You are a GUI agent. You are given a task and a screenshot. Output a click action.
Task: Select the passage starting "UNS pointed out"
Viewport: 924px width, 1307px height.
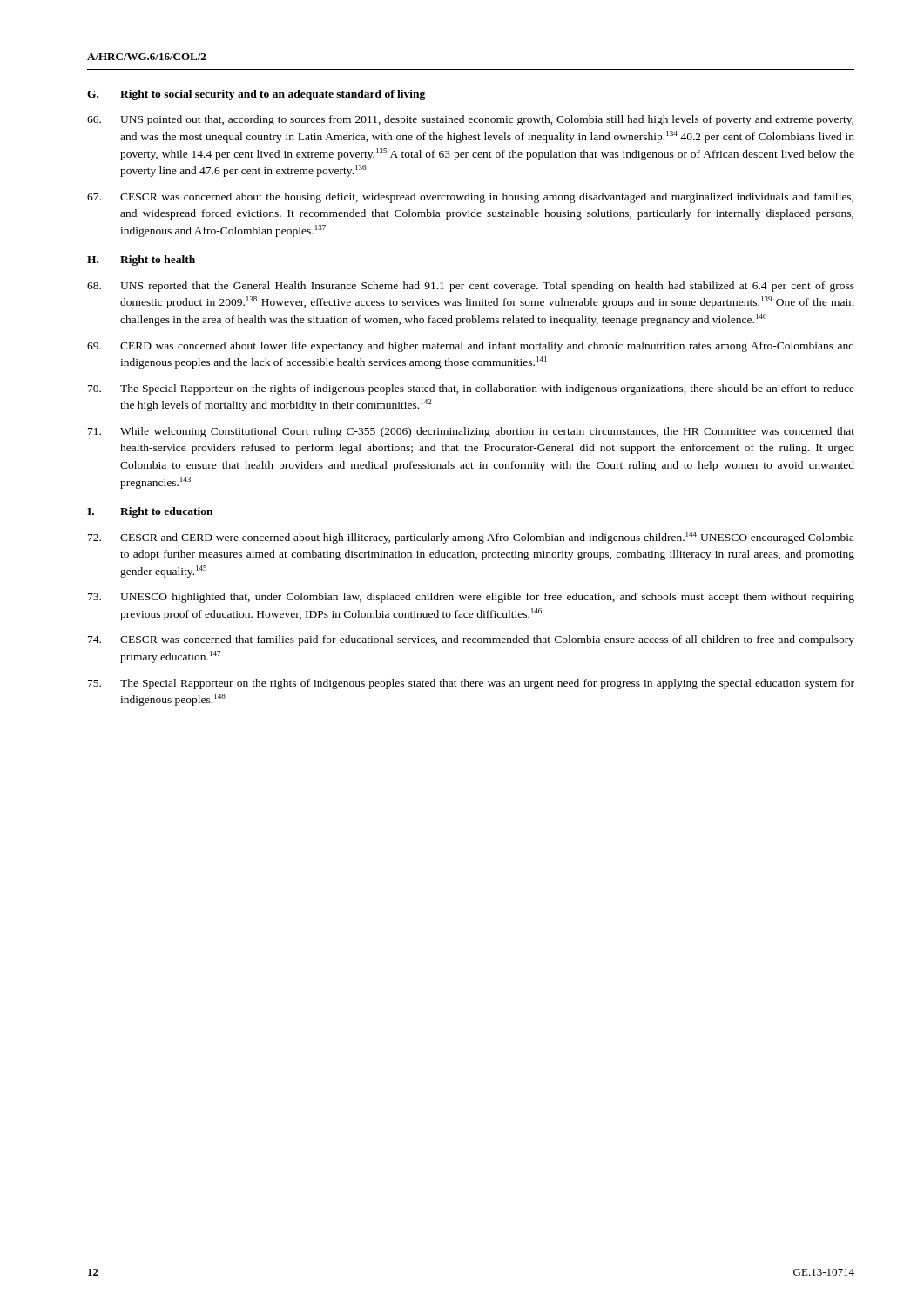471,145
